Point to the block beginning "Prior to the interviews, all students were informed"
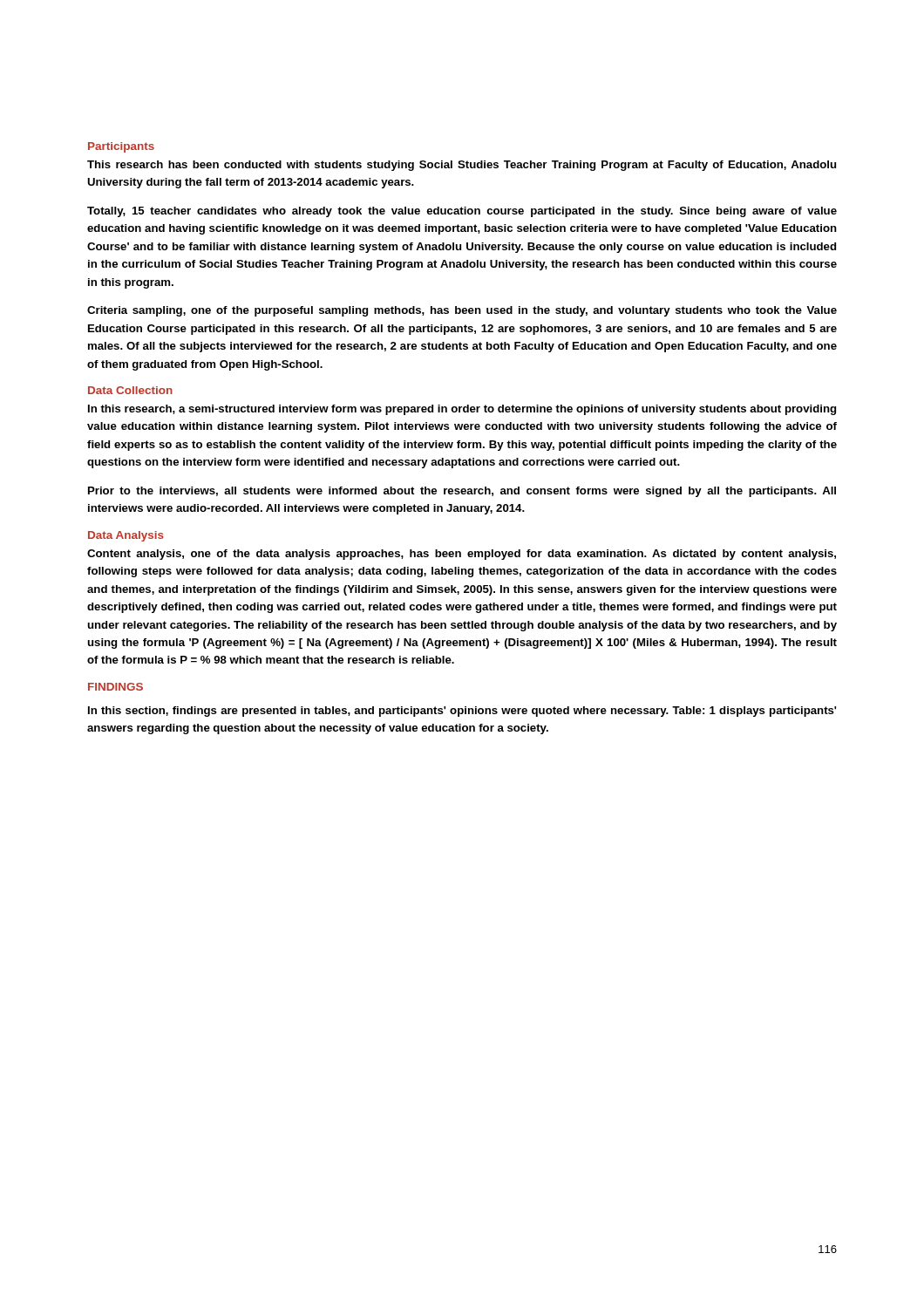This screenshot has height=1308, width=924. pyautogui.click(x=462, y=499)
